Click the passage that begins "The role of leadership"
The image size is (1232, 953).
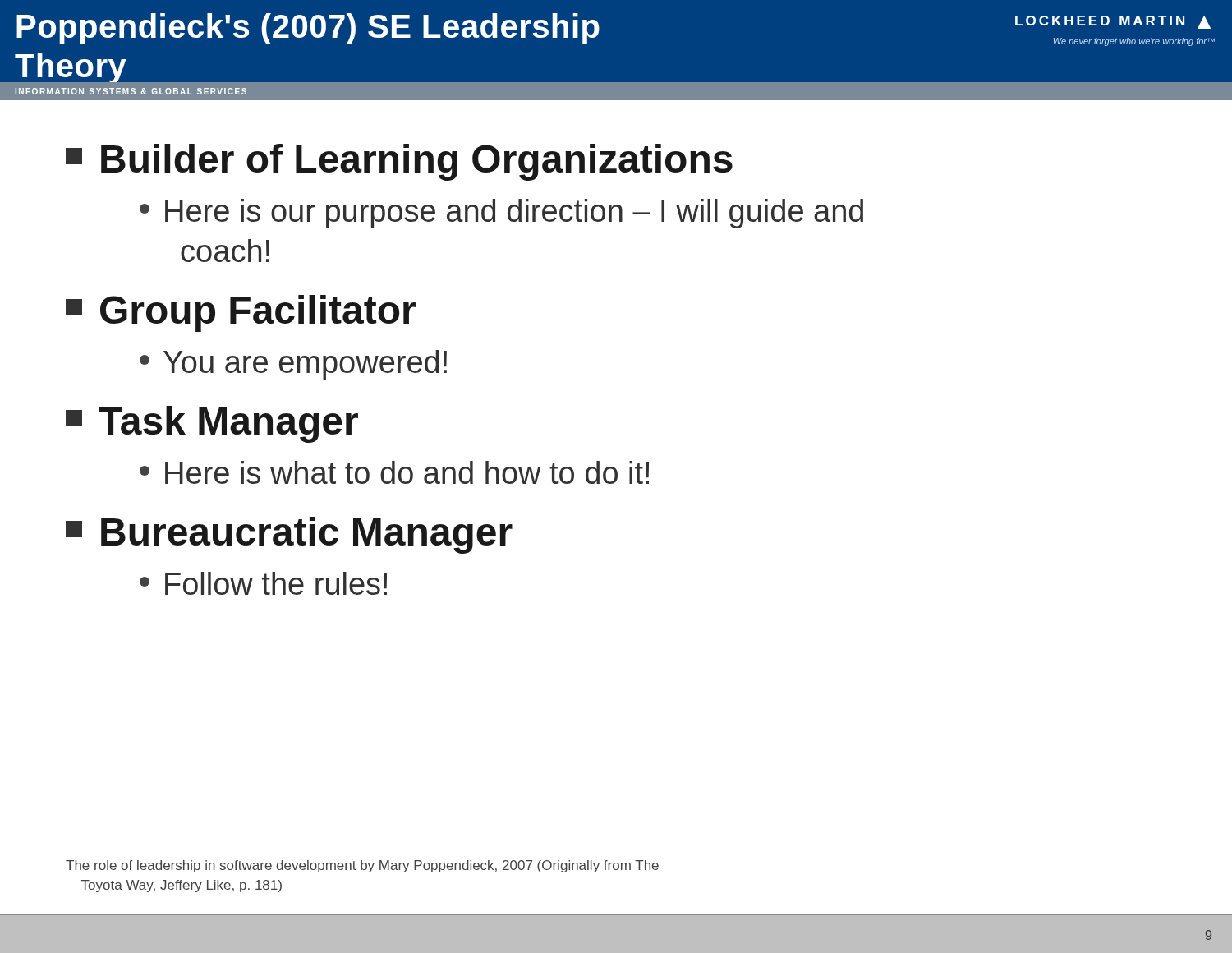[362, 876]
